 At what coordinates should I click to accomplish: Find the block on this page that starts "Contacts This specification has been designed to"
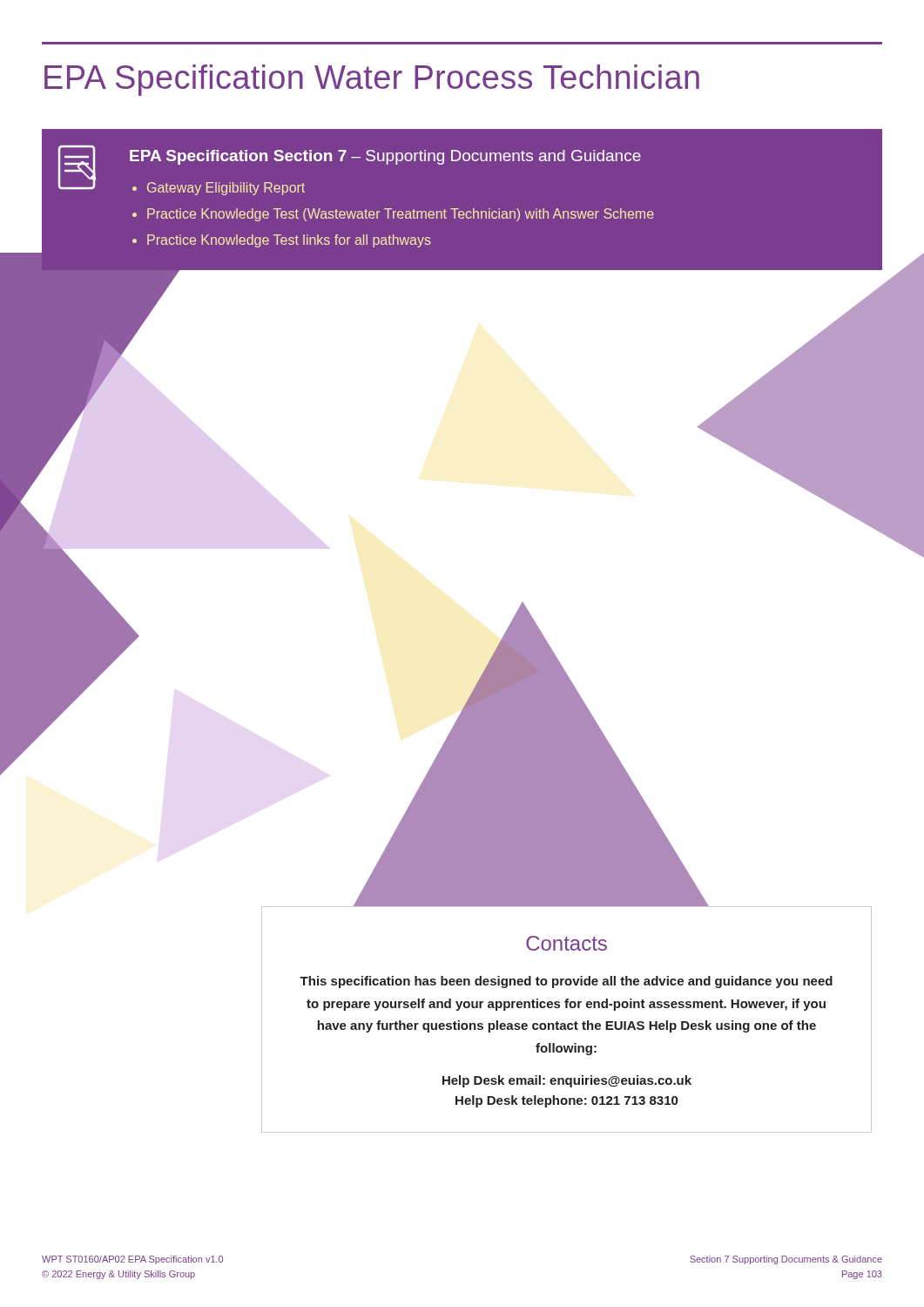click(x=567, y=1019)
